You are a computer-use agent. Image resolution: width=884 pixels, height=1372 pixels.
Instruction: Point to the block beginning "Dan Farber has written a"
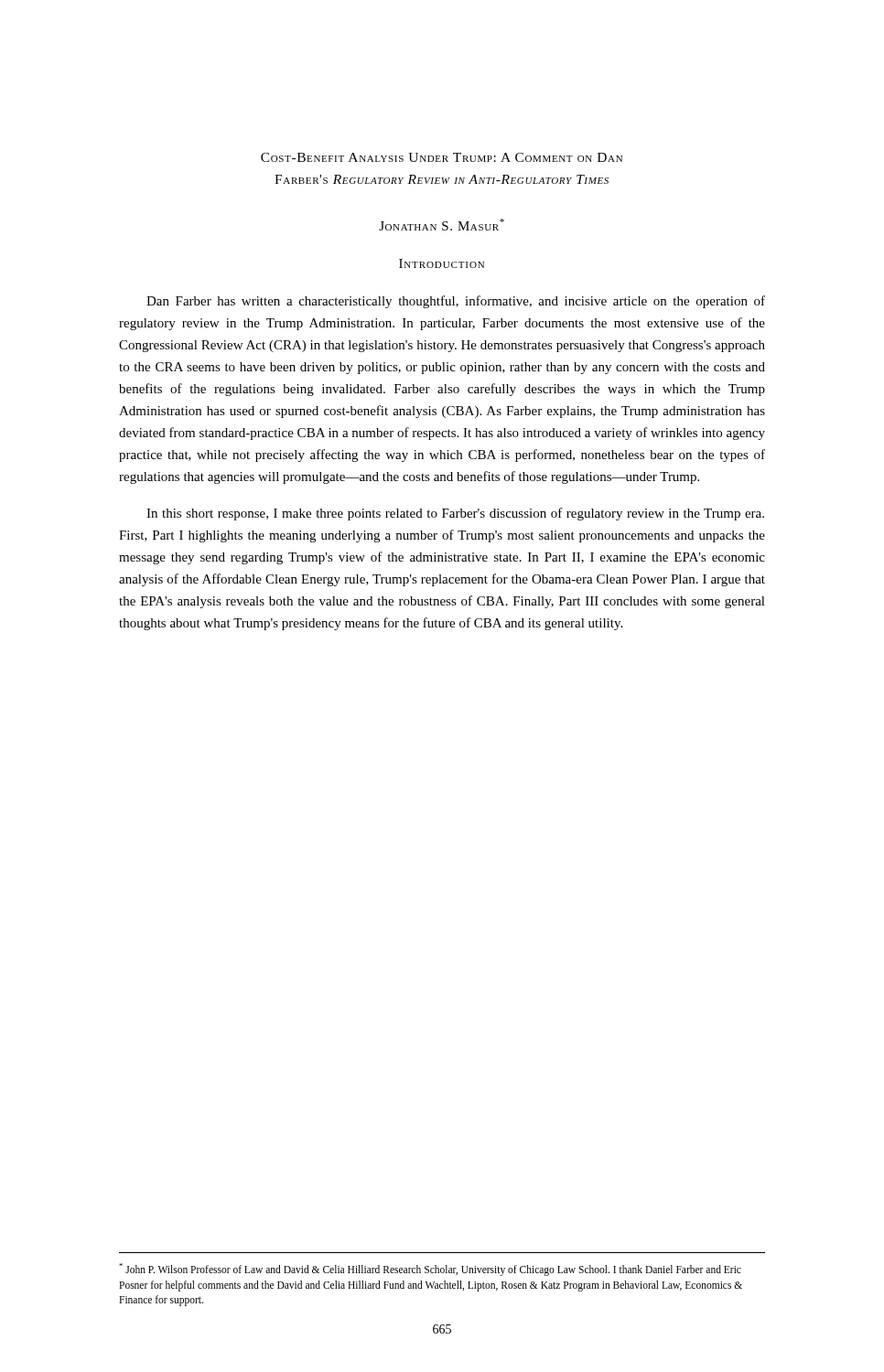pos(442,389)
